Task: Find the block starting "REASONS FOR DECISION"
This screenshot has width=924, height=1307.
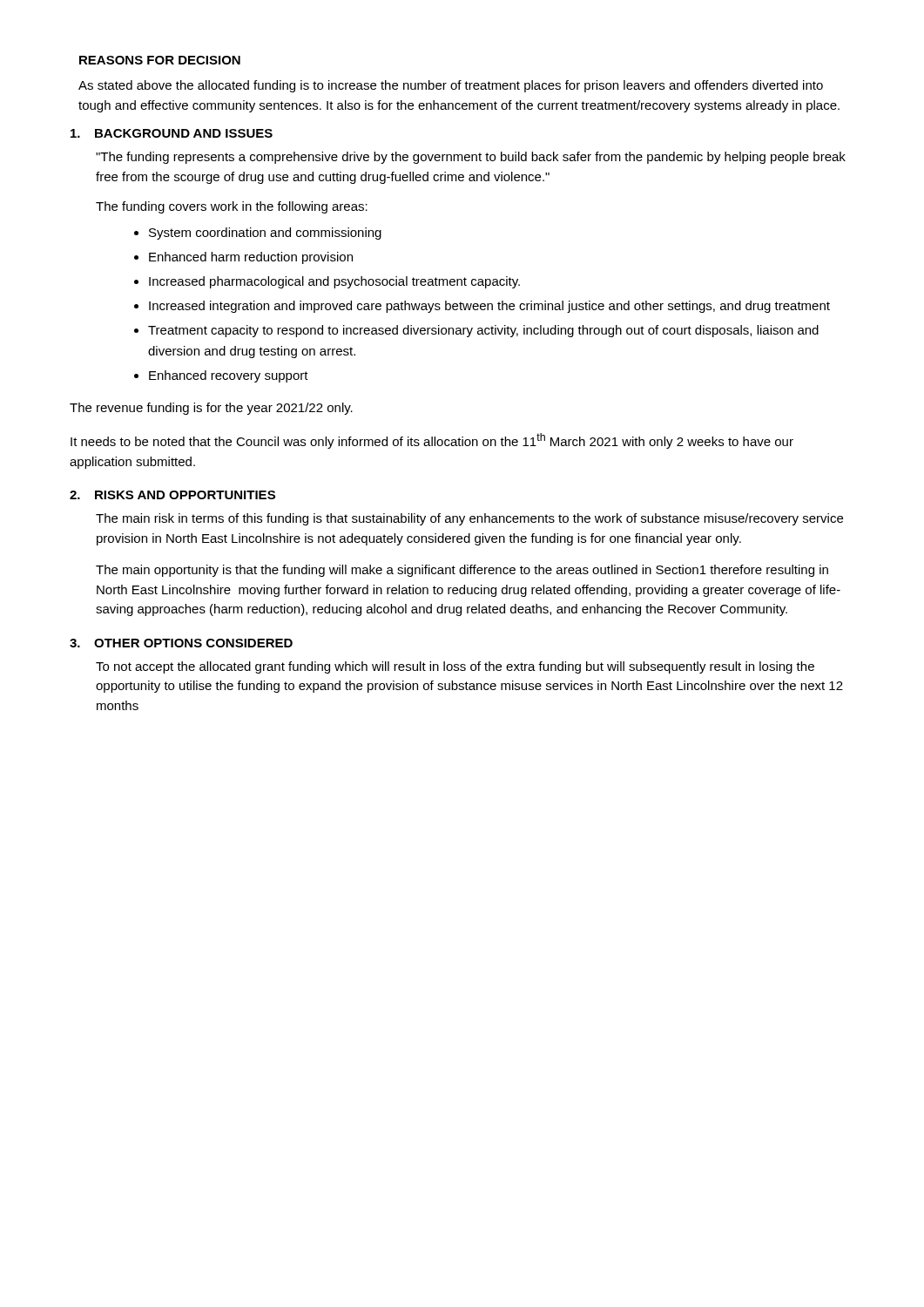Action: [160, 60]
